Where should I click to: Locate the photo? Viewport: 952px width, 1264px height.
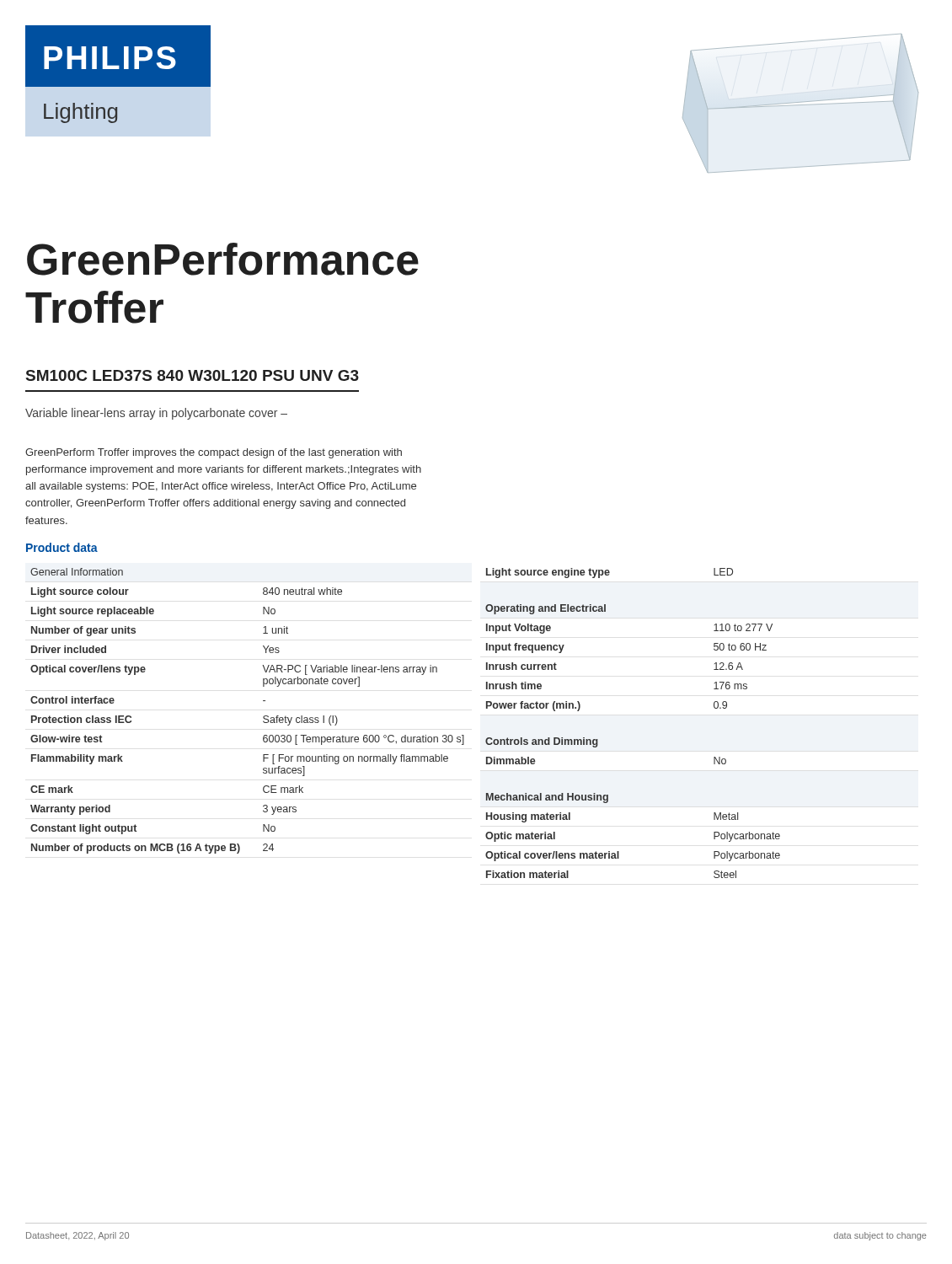[x=784, y=110]
